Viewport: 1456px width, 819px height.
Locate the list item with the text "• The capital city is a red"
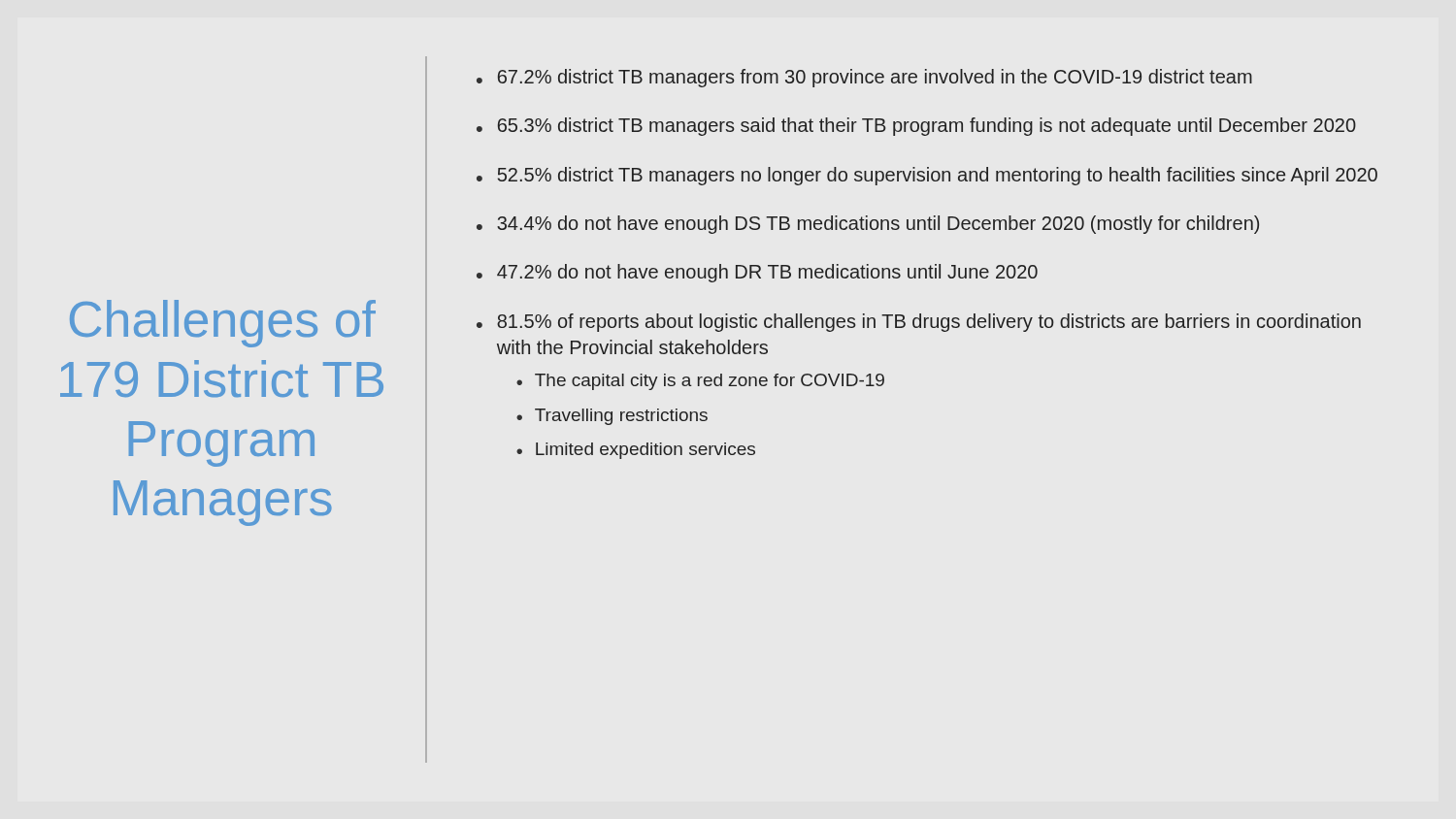click(700, 382)
